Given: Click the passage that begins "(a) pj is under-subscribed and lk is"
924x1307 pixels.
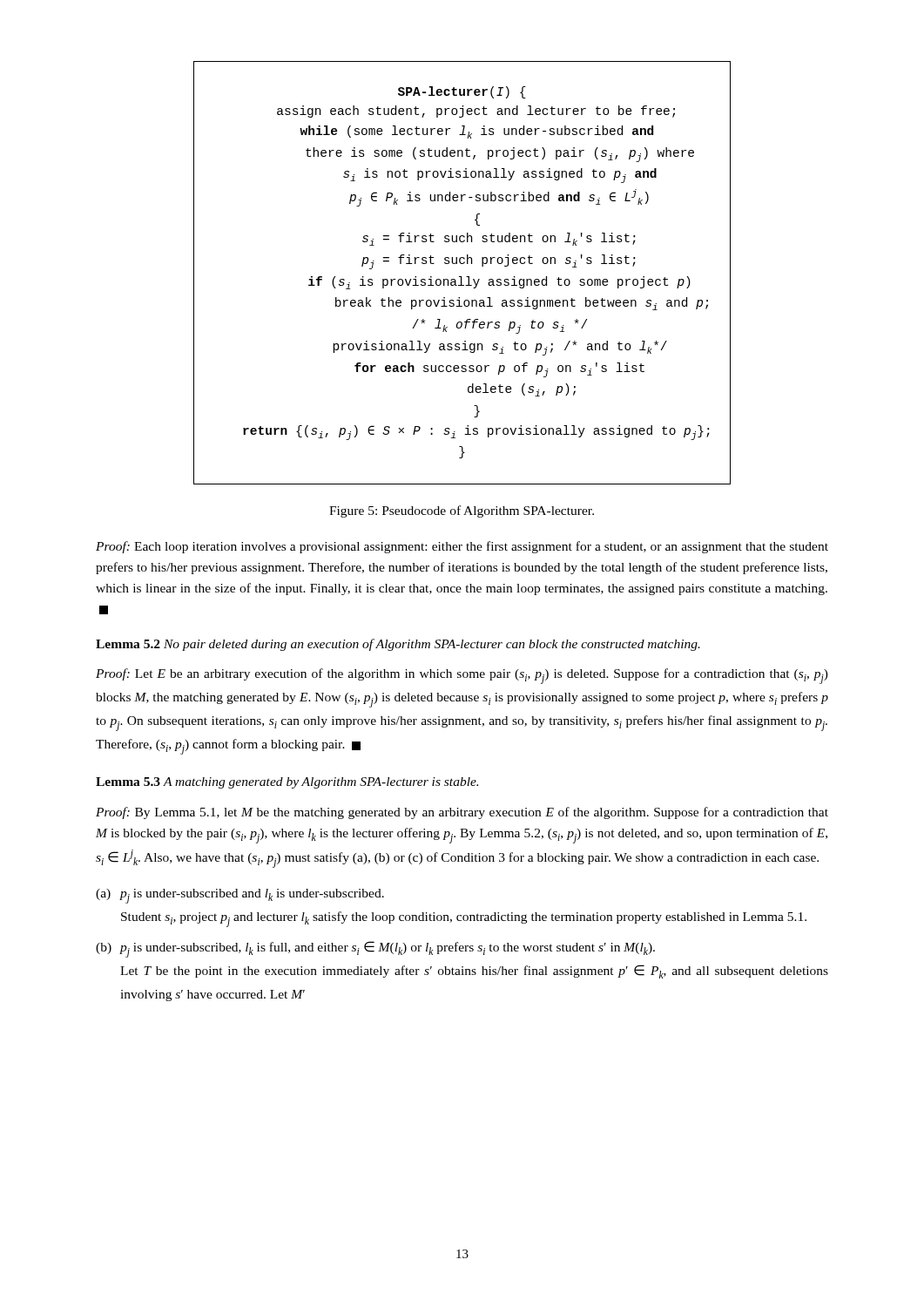Looking at the screenshot, I should click(462, 906).
